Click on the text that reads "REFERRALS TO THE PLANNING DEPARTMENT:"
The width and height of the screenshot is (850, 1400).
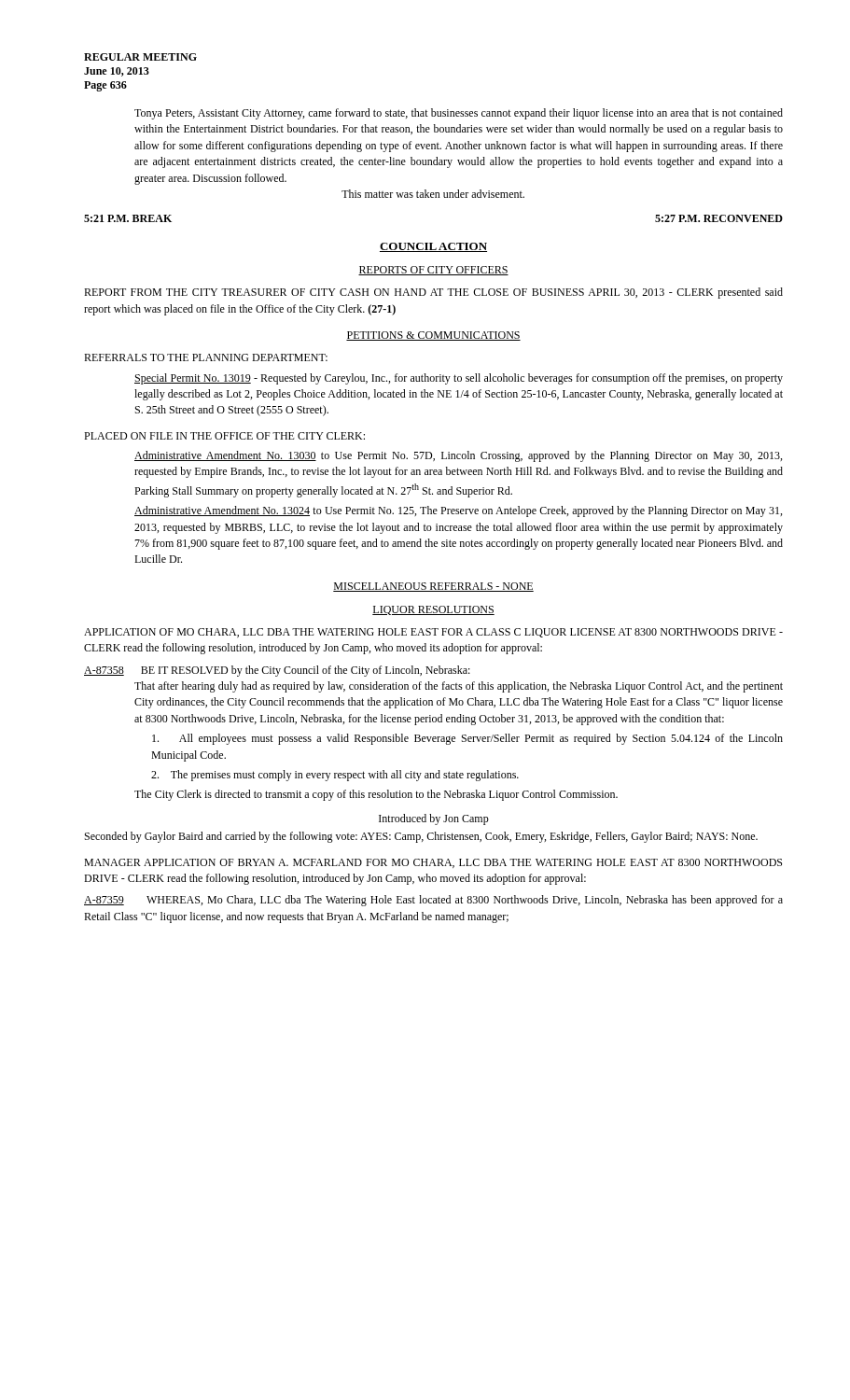pos(206,357)
